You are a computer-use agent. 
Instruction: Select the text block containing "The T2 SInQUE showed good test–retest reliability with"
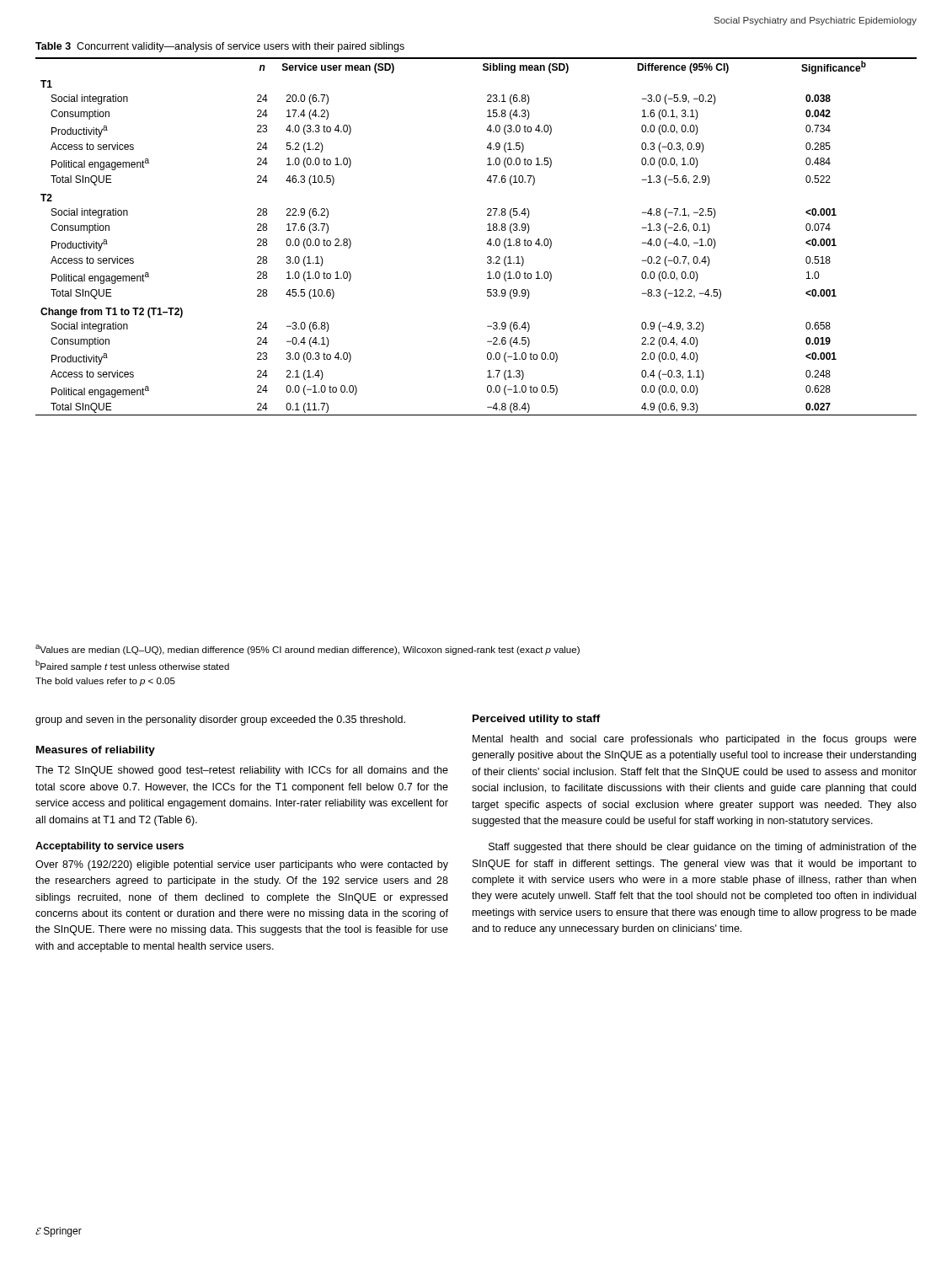click(x=242, y=795)
